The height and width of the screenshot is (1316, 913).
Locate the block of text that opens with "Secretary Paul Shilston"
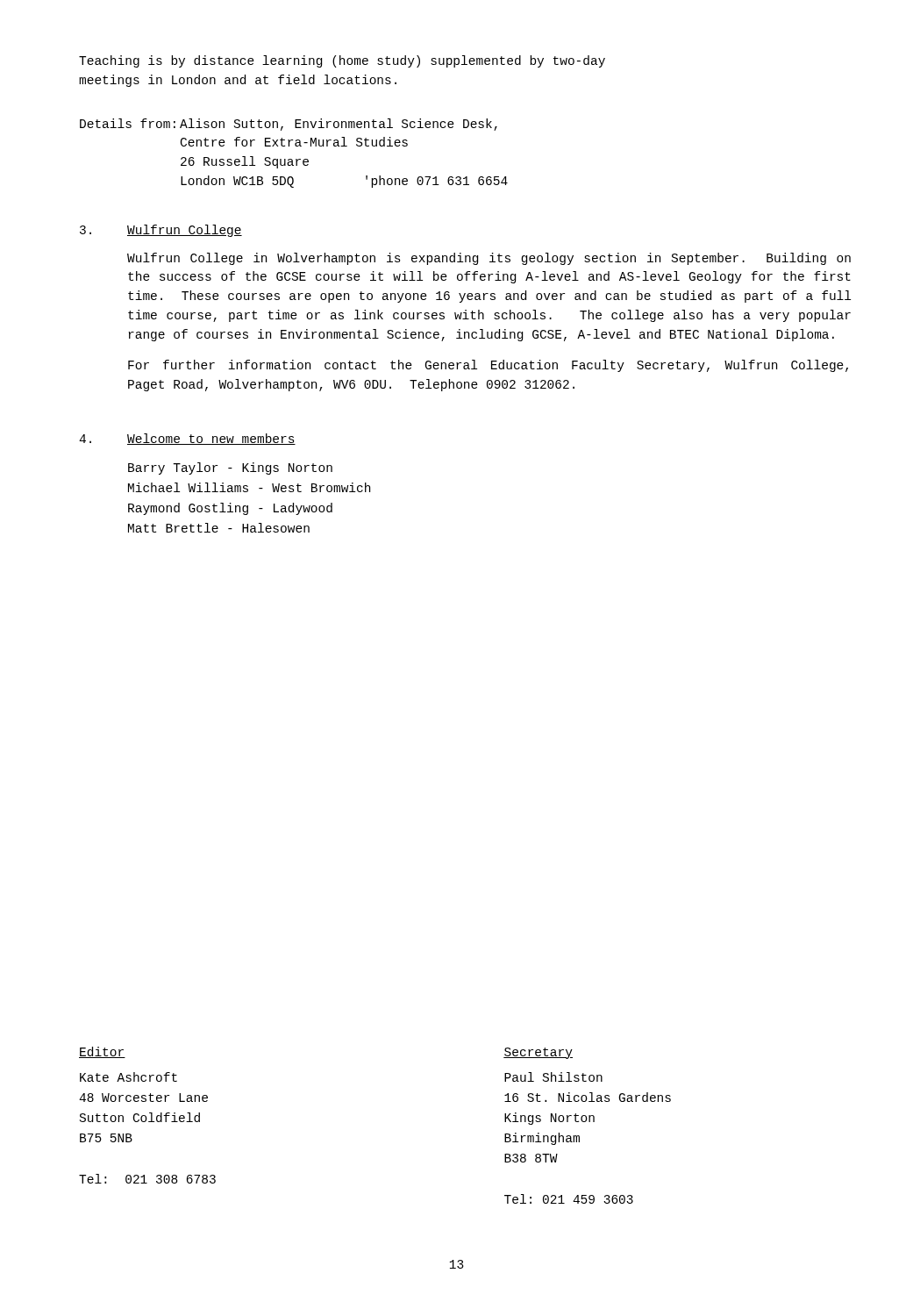(x=538, y=1053)
